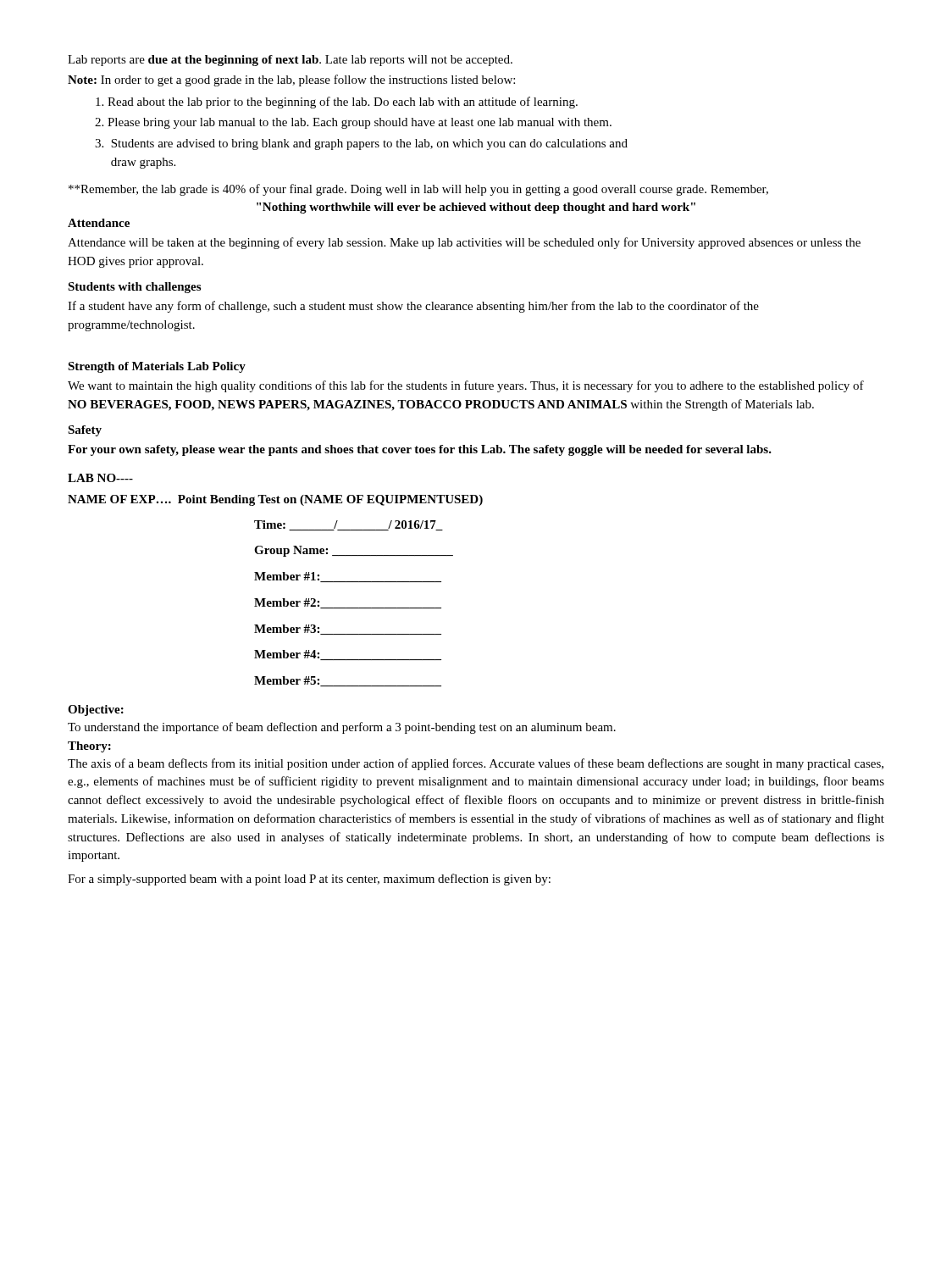Select the list item that reads "2. Please bring your"
This screenshot has width=952, height=1271.
[x=353, y=122]
